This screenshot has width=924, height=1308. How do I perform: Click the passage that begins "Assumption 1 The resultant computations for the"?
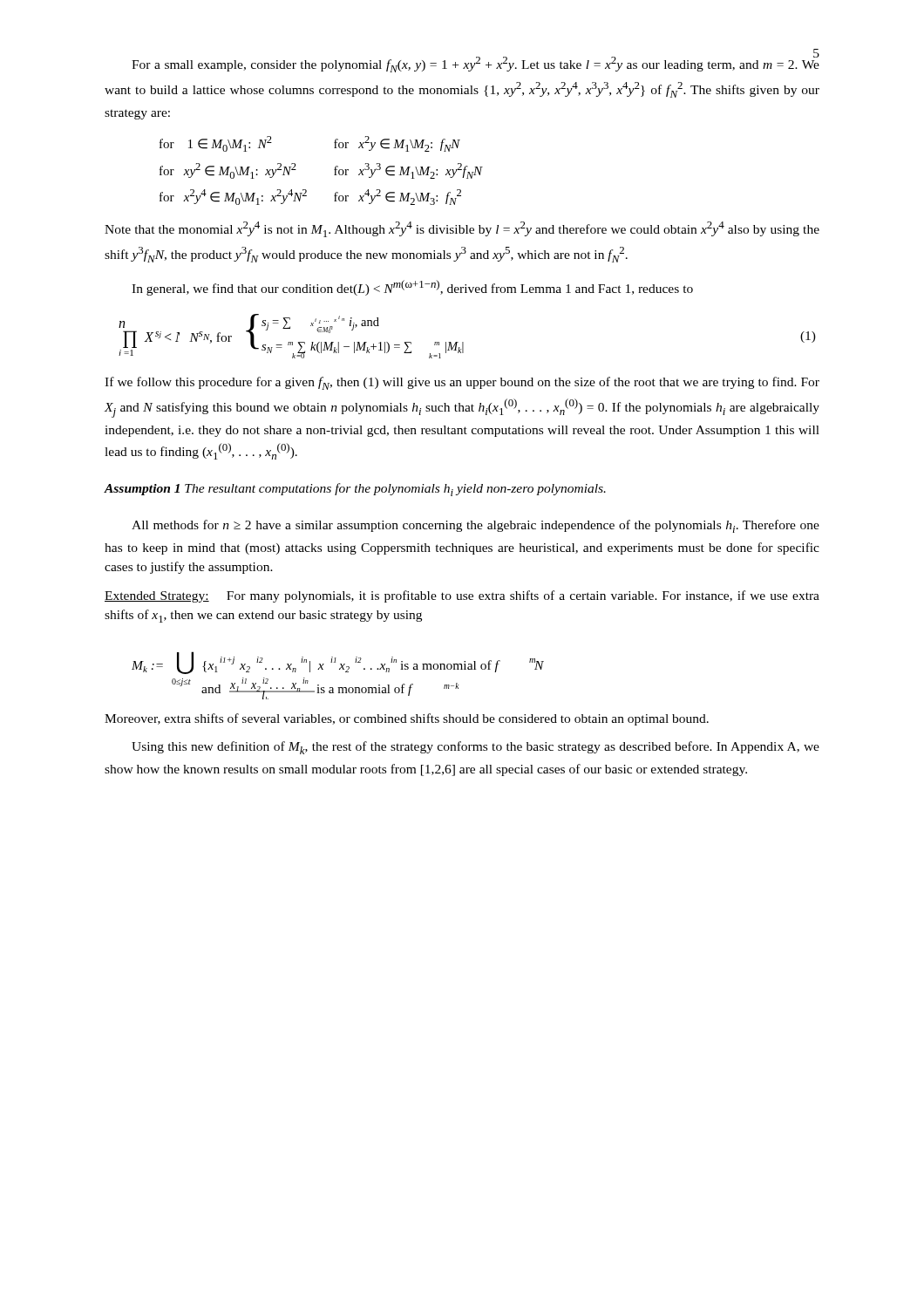pos(462,490)
